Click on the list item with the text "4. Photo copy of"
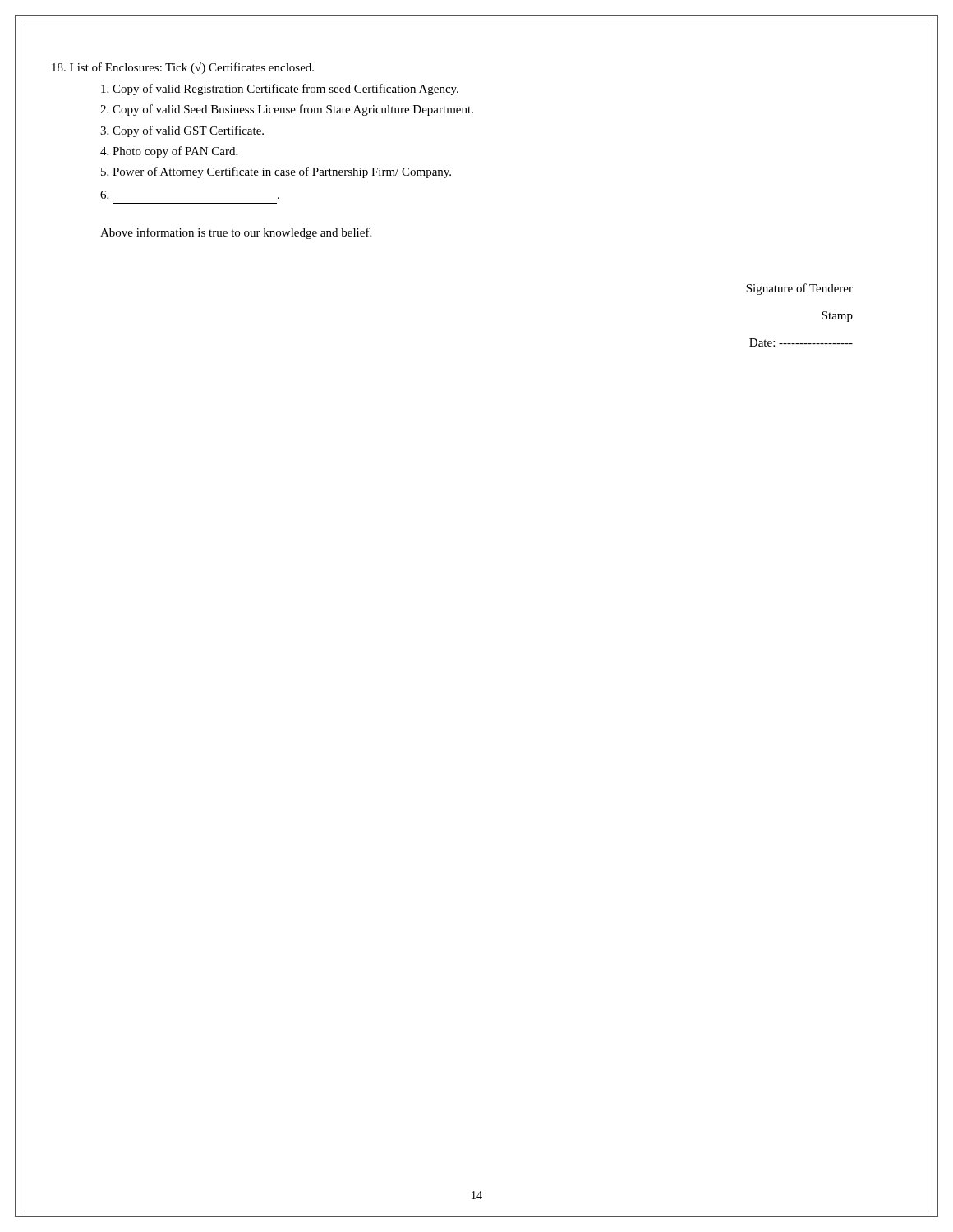 (x=169, y=151)
